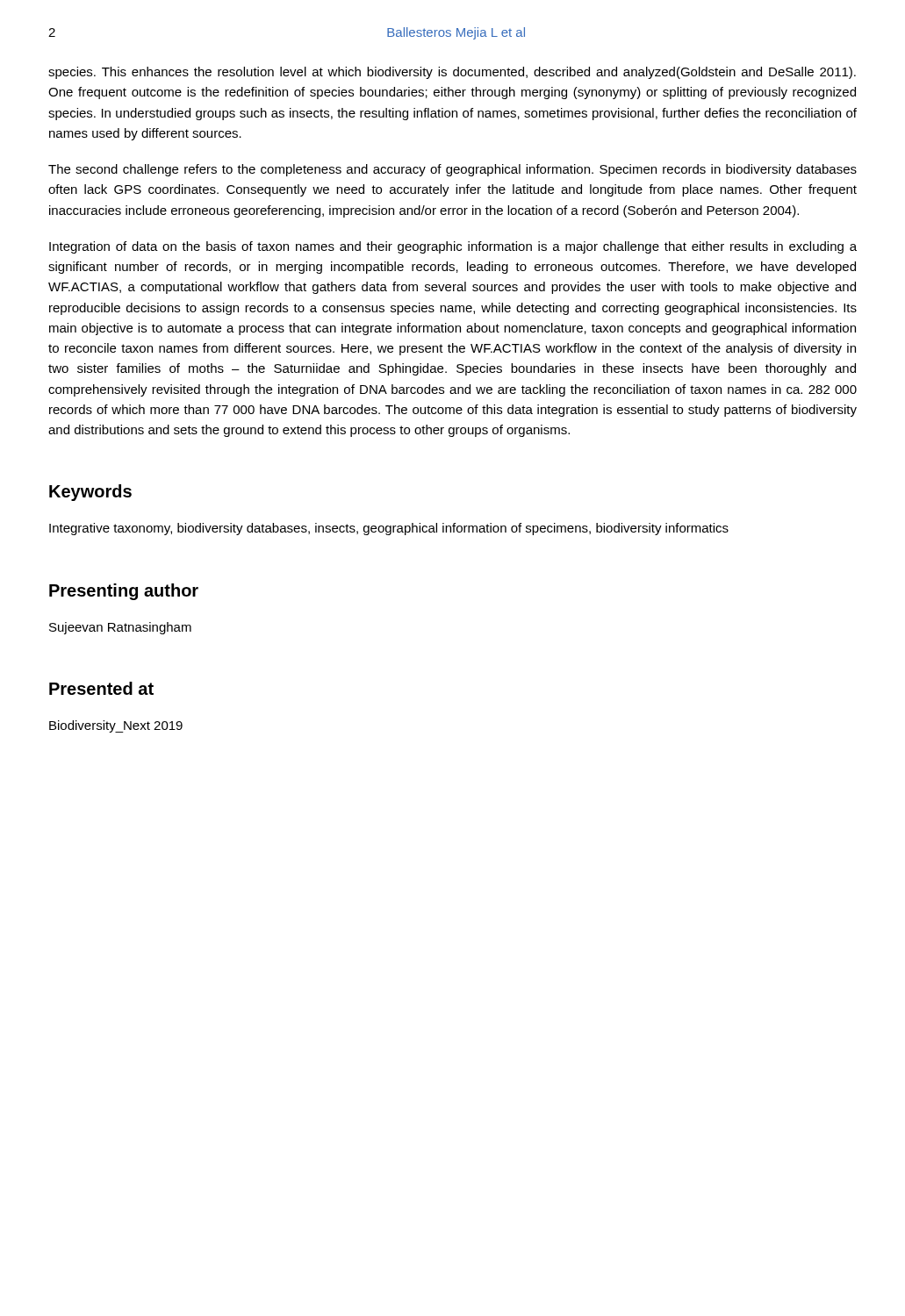Click on the text that says "Biodiversity_Next 2019"
The image size is (905, 1316).
click(x=116, y=725)
